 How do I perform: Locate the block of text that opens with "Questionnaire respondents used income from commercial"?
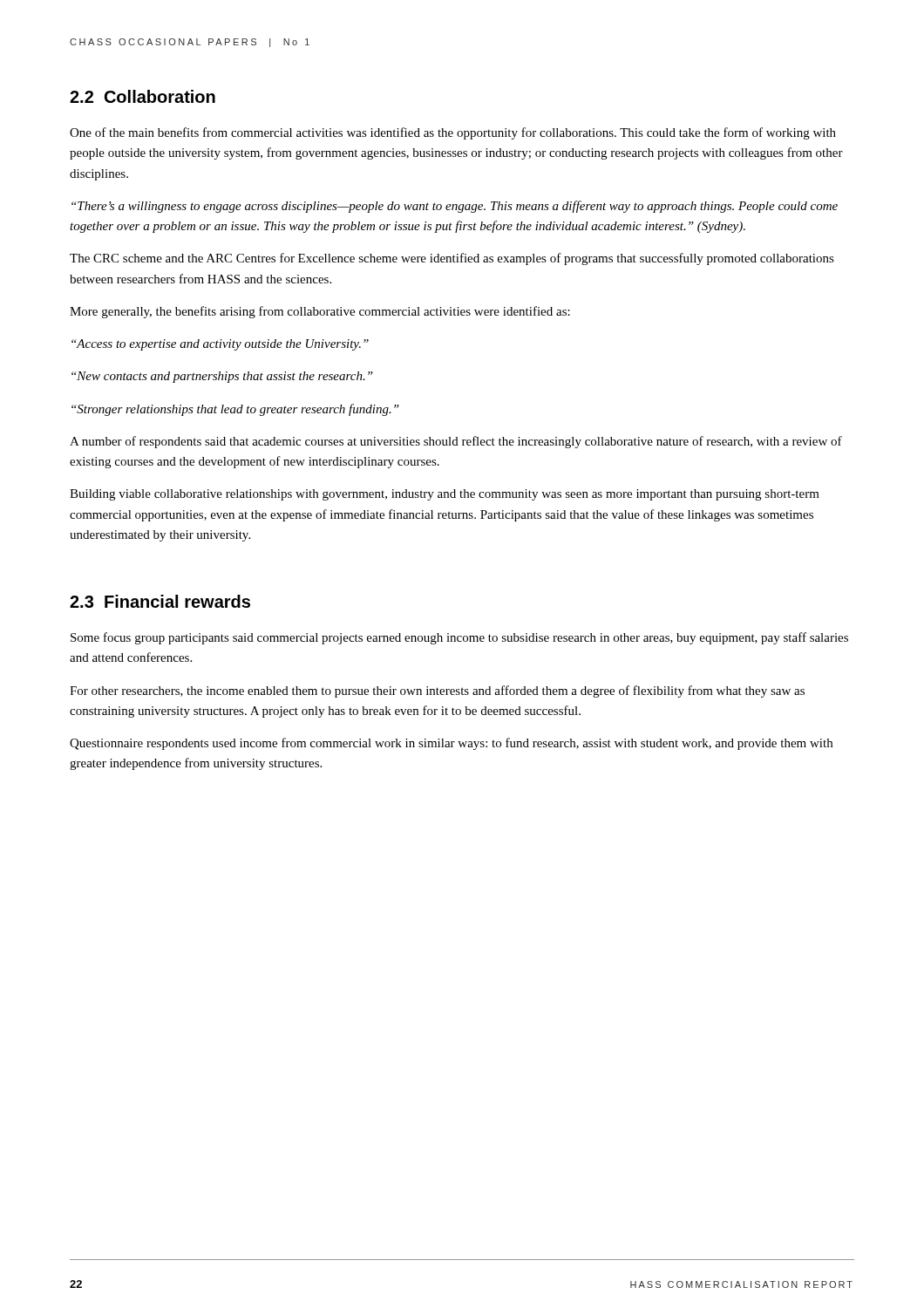(451, 753)
